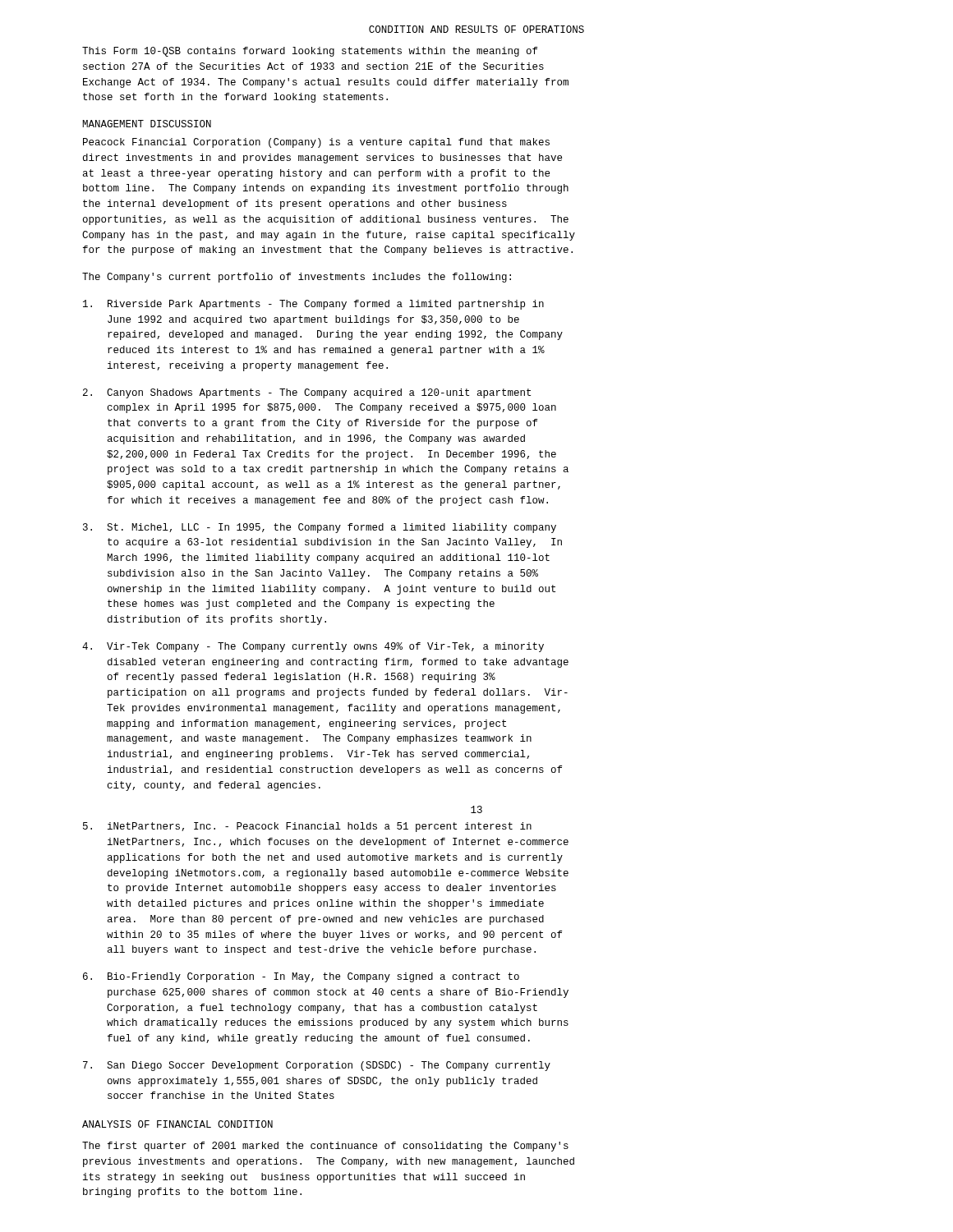Click on the text starting "MANAGEMENT DISCUSSION"
This screenshot has height=1232, width=953.
147,125
